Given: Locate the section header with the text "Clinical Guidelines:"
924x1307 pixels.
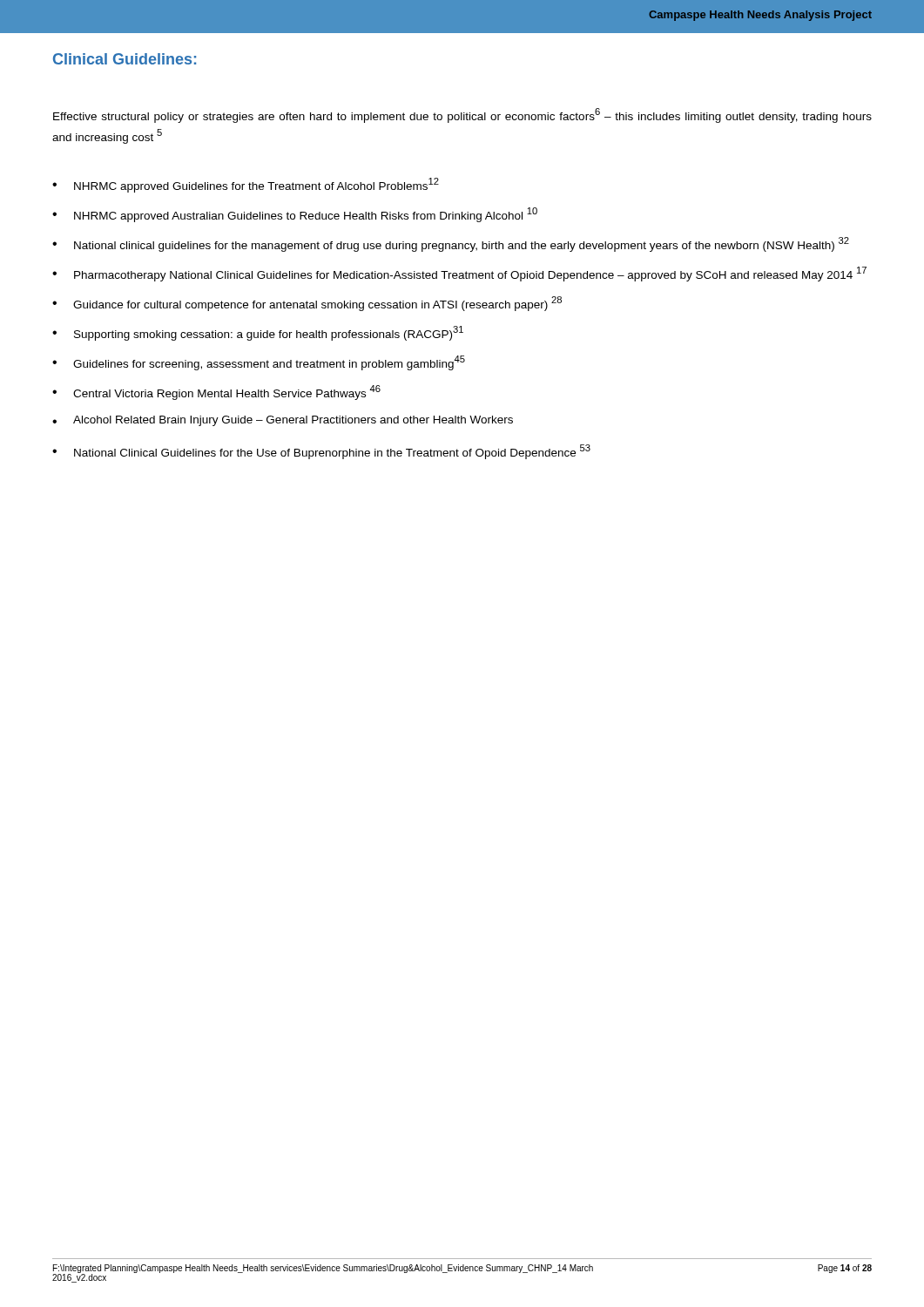Looking at the screenshot, I should (125, 59).
